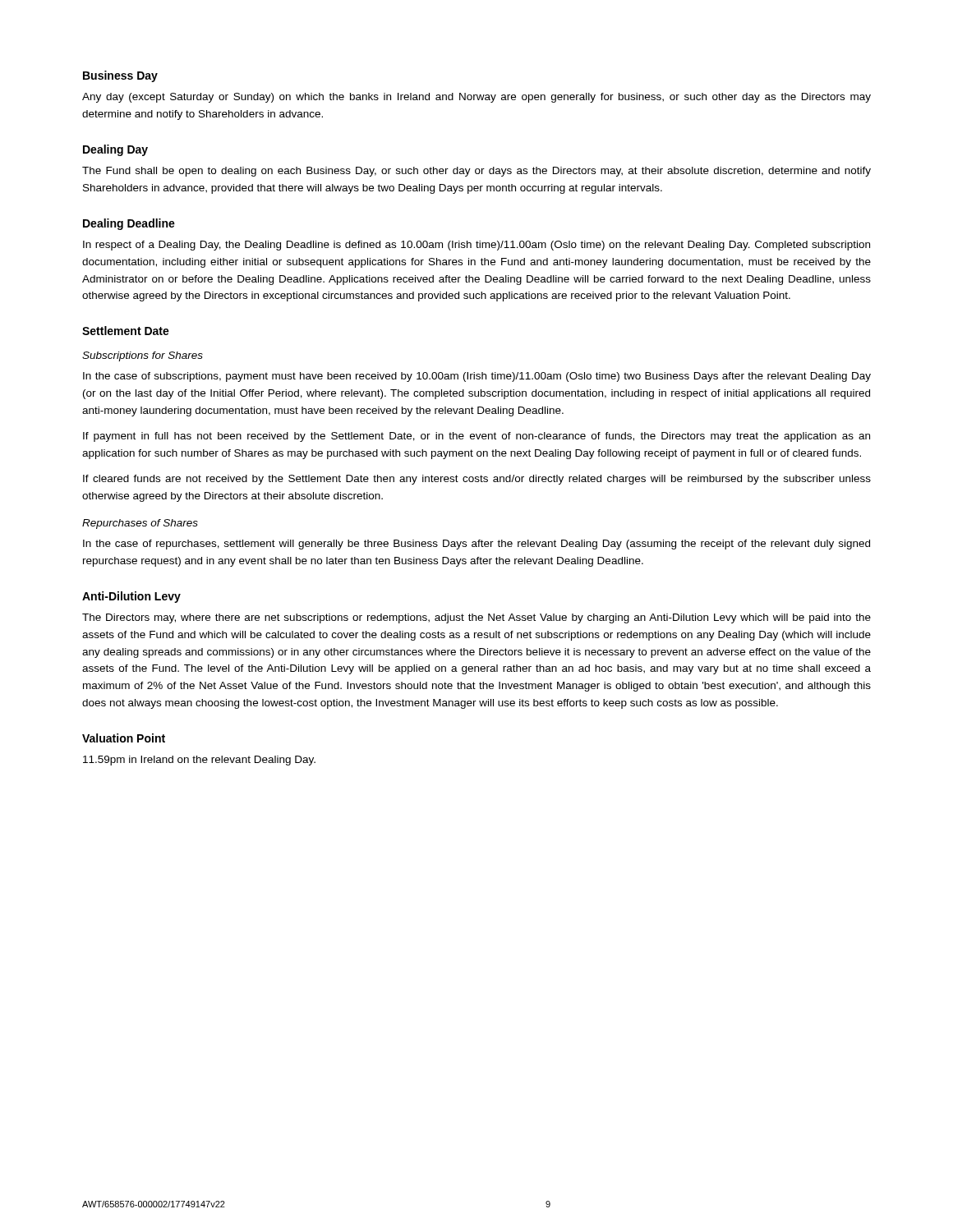Find the text that says "Repurchases of Shares"
This screenshot has height=1232, width=953.
tap(140, 523)
